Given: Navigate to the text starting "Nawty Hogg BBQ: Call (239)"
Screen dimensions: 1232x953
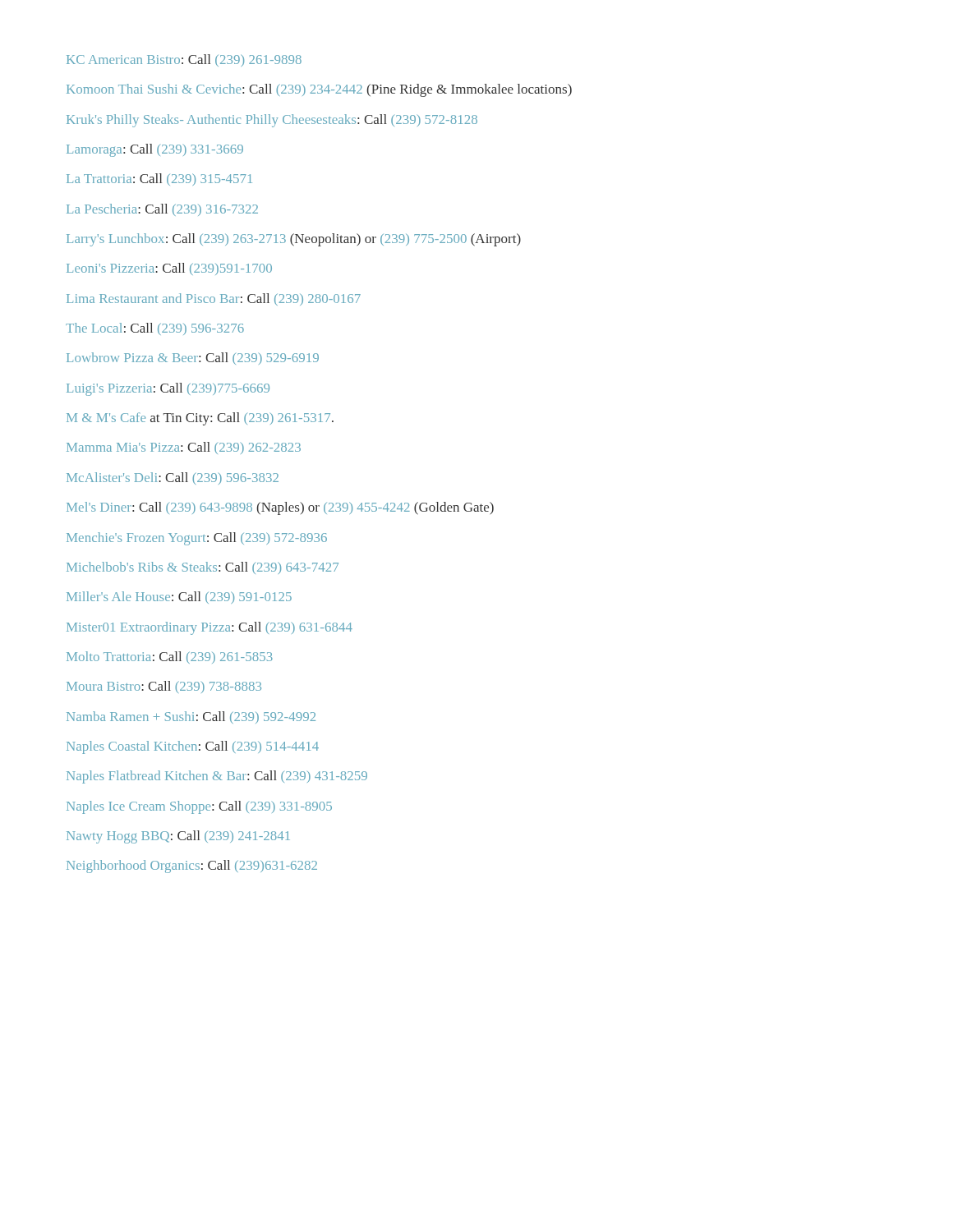Looking at the screenshot, I should pyautogui.click(x=178, y=836).
